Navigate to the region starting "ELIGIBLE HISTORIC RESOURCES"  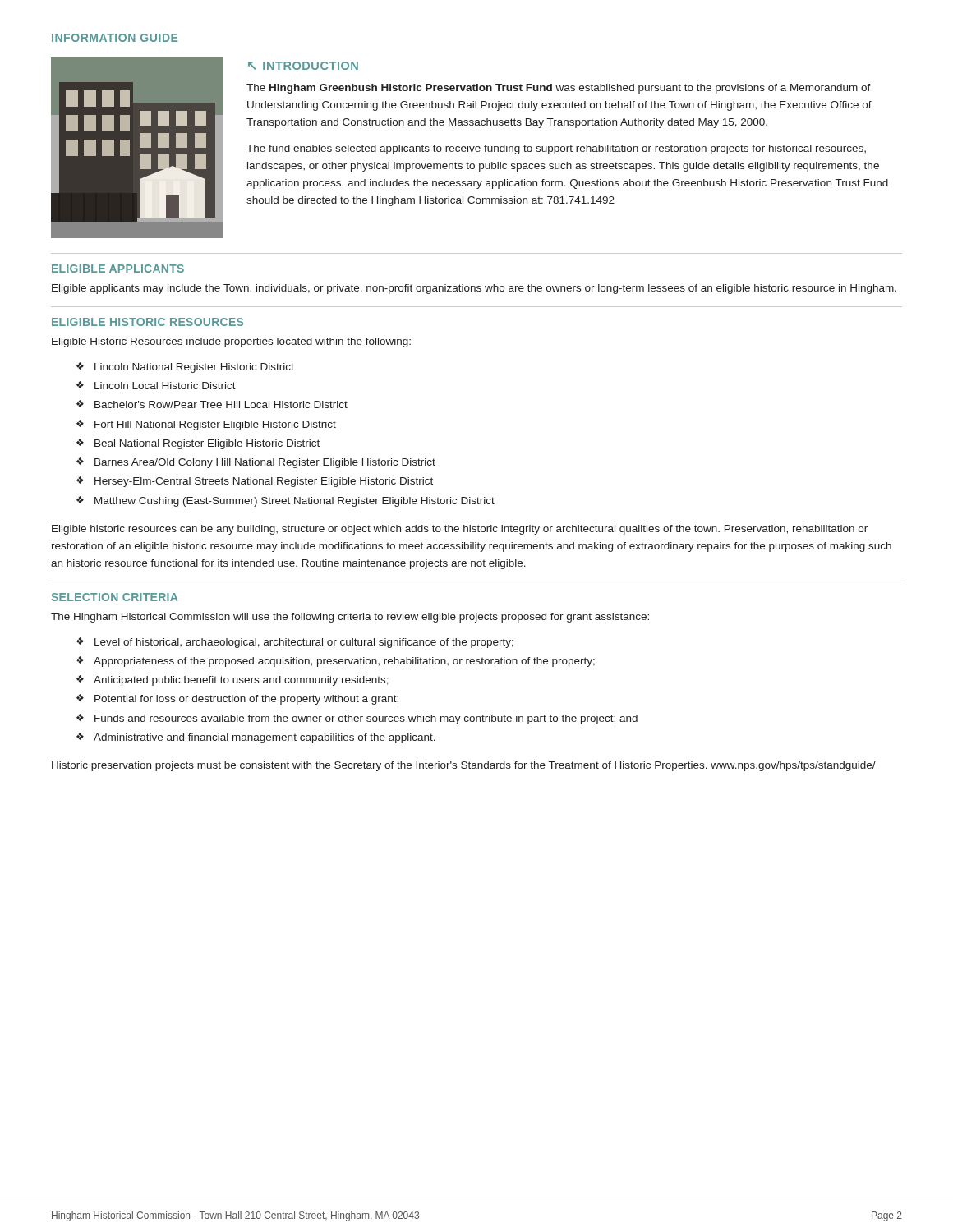coord(148,322)
